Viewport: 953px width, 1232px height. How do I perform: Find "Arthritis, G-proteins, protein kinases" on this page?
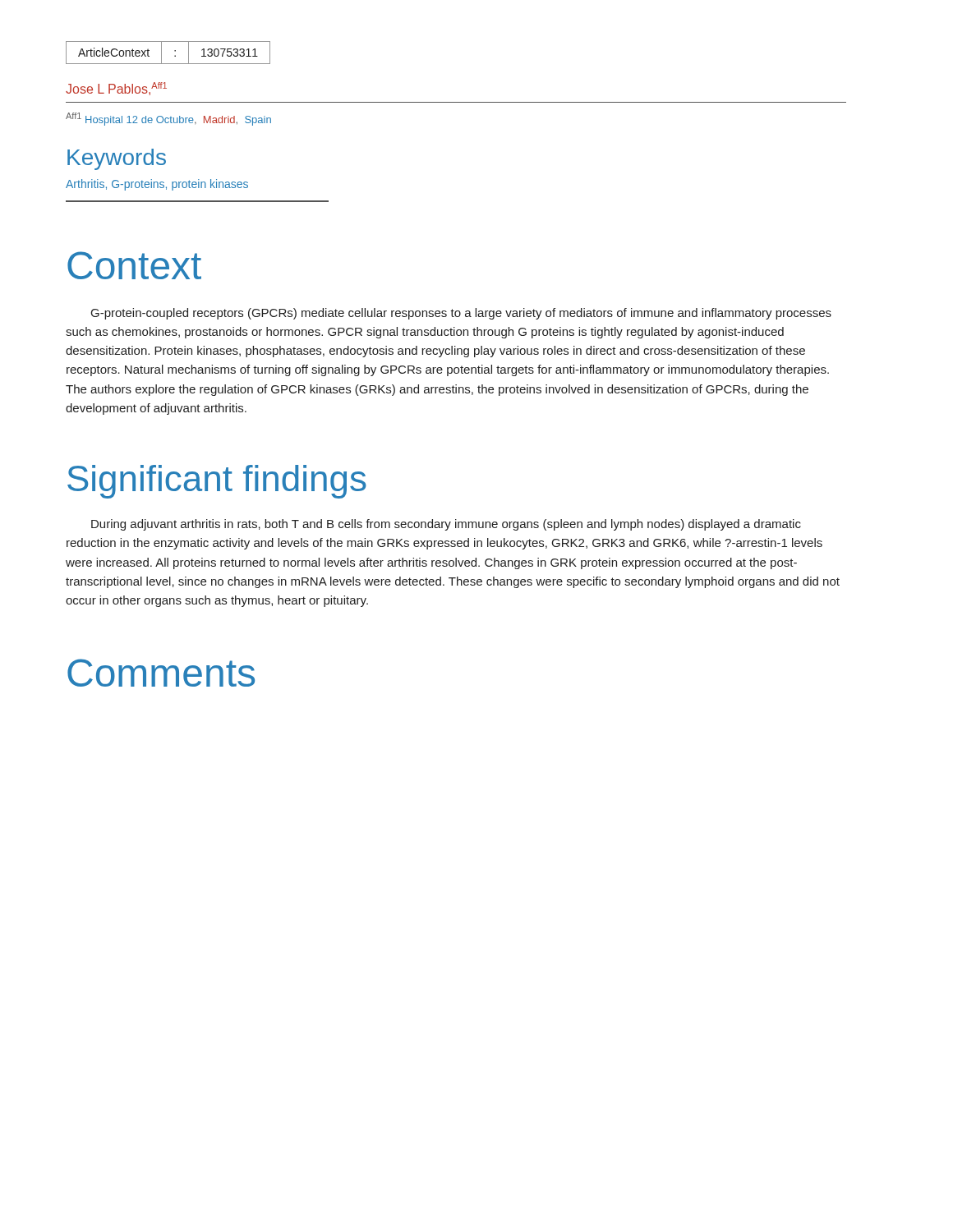pos(157,184)
